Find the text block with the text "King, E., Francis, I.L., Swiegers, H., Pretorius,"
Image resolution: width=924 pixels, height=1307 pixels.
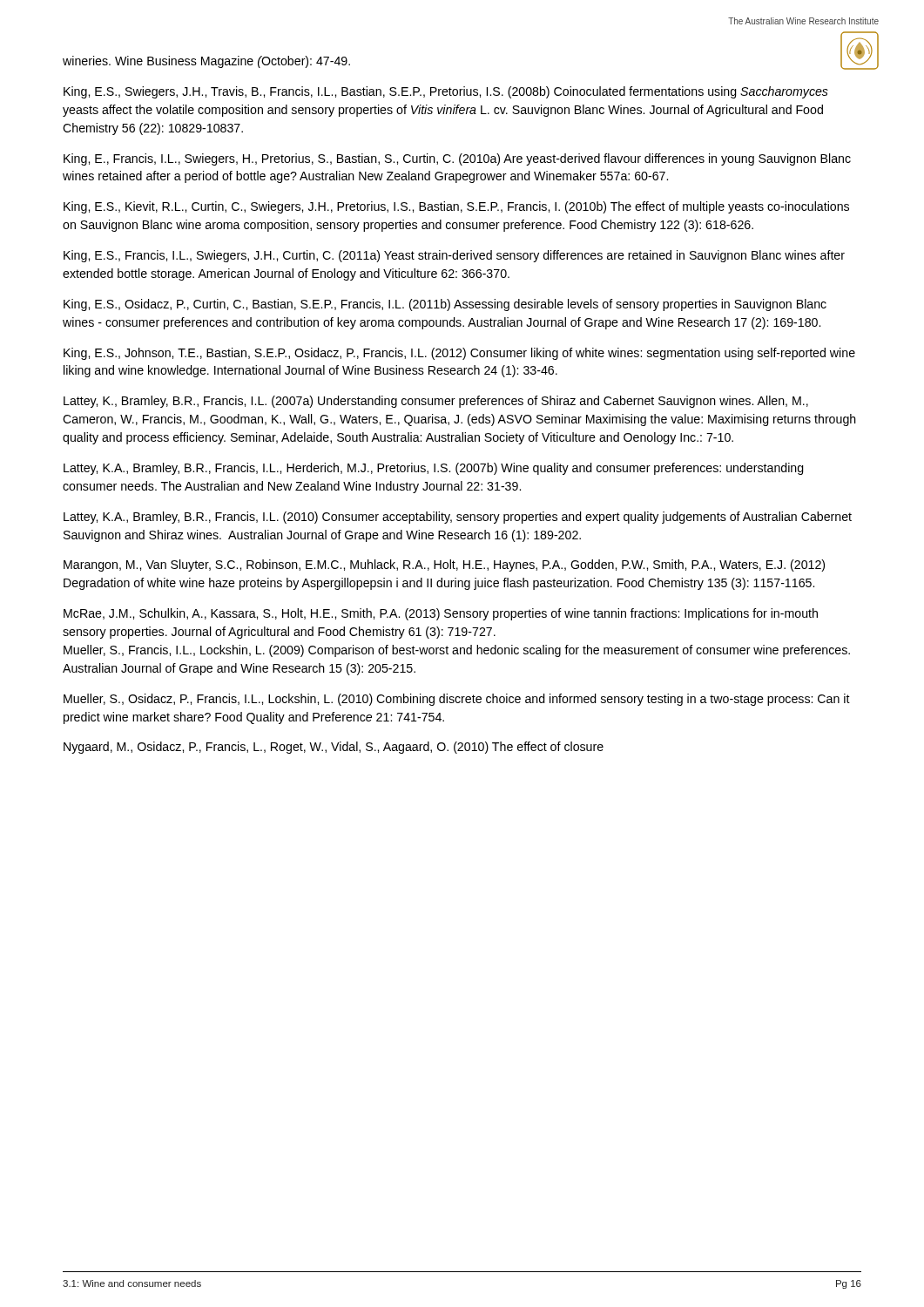tap(457, 167)
